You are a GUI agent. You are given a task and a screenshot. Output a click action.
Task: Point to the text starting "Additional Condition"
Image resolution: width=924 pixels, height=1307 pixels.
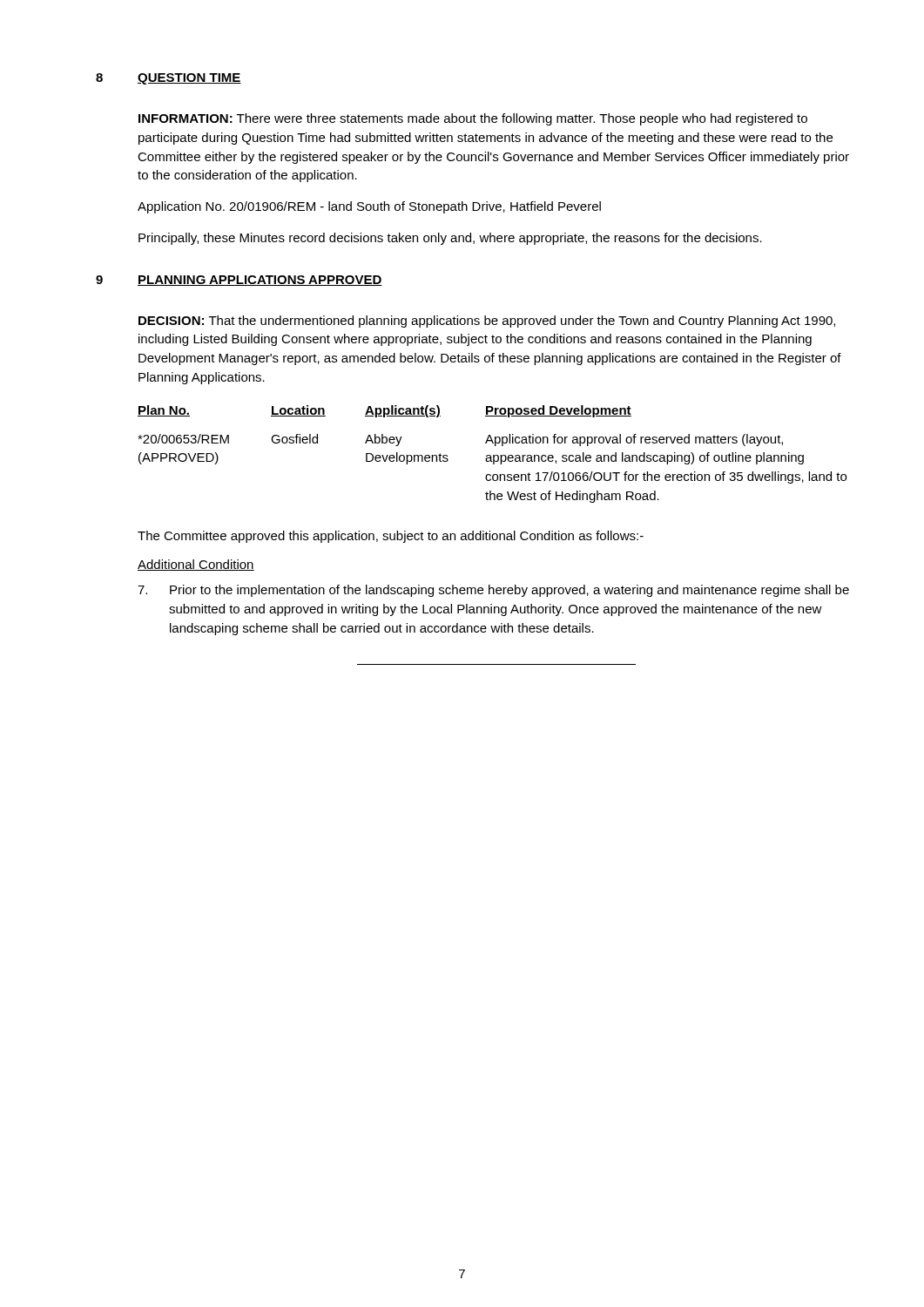196,564
